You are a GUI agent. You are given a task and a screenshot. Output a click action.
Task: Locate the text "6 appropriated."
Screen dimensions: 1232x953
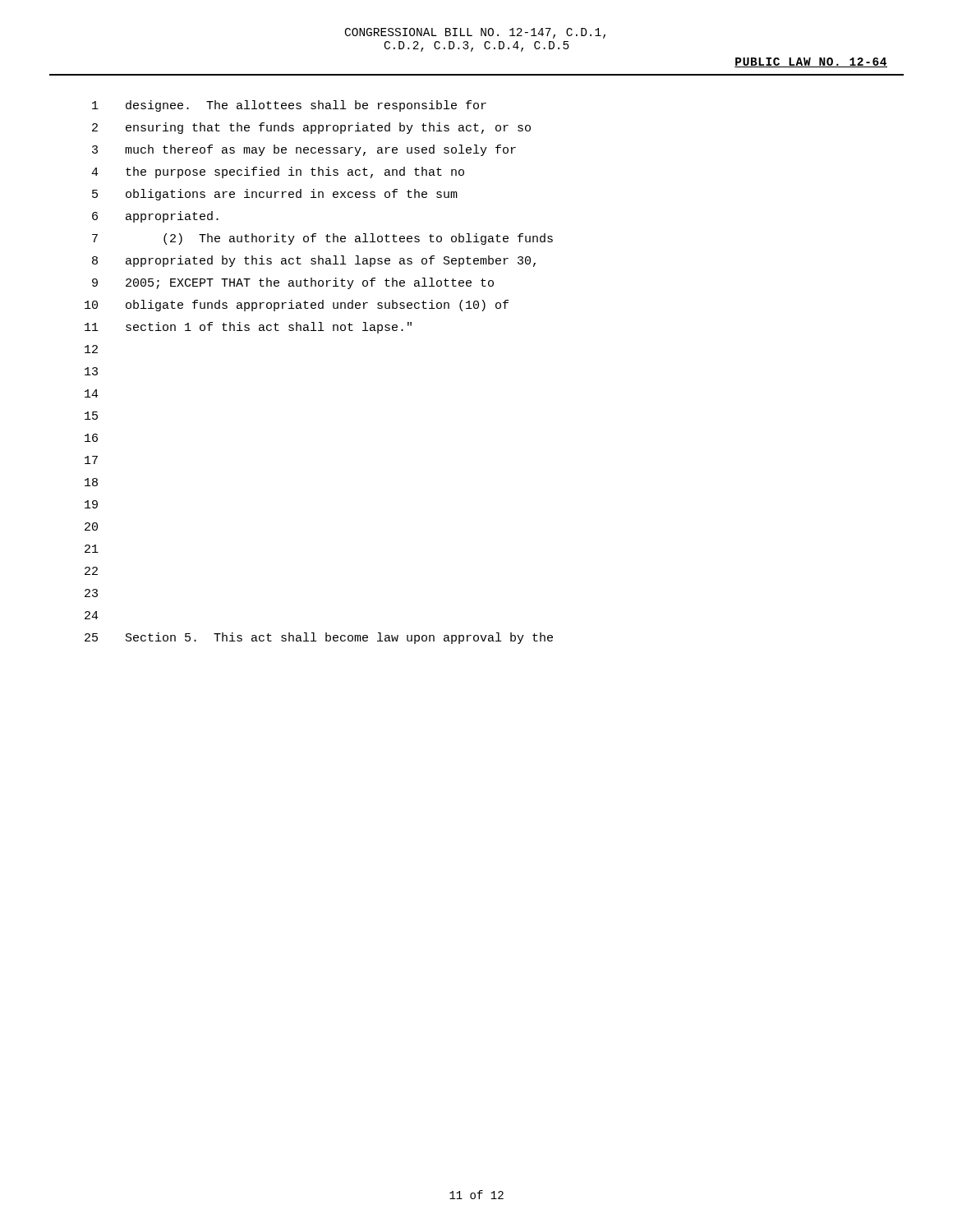click(x=155, y=217)
